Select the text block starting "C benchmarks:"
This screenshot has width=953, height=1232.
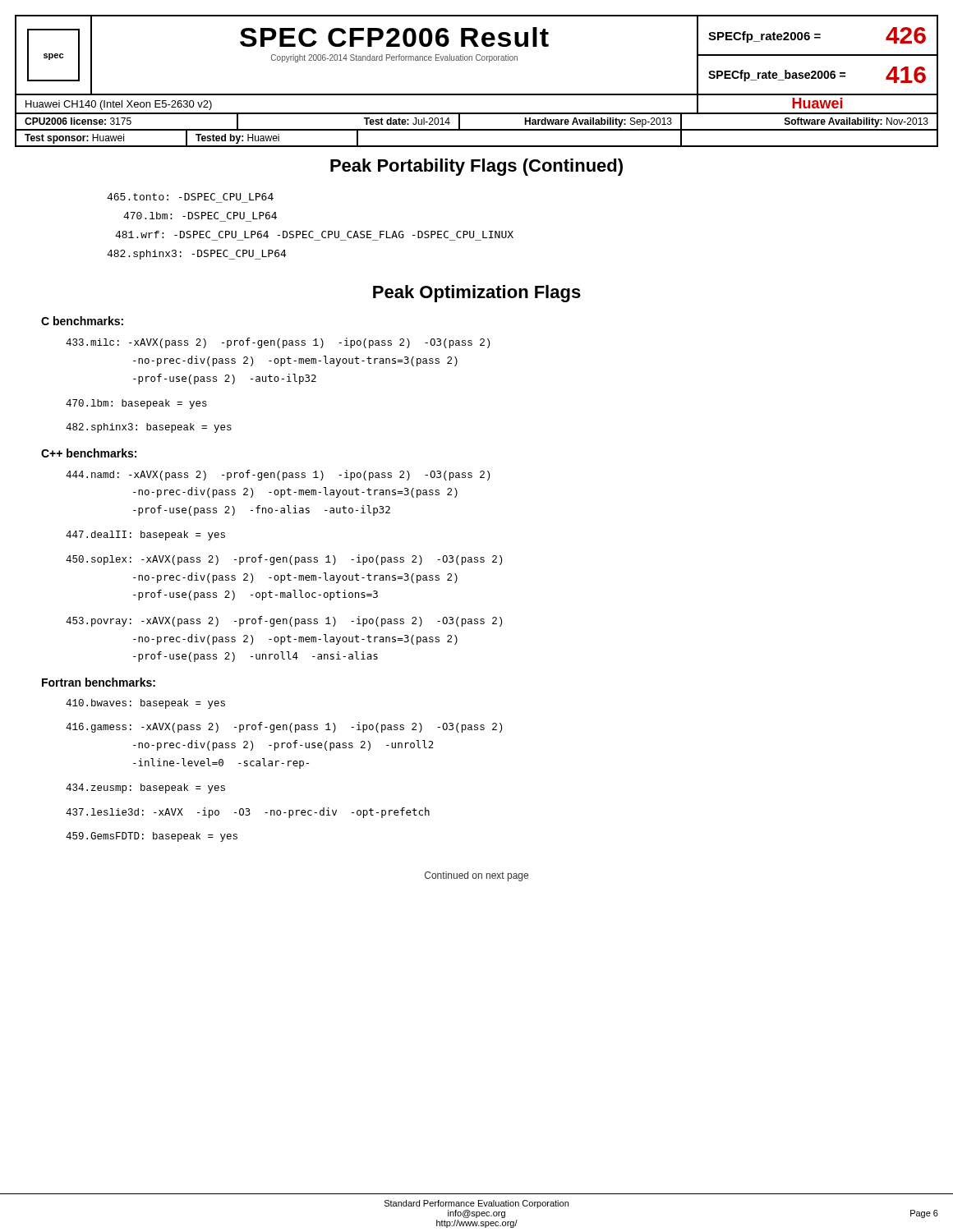click(x=83, y=321)
